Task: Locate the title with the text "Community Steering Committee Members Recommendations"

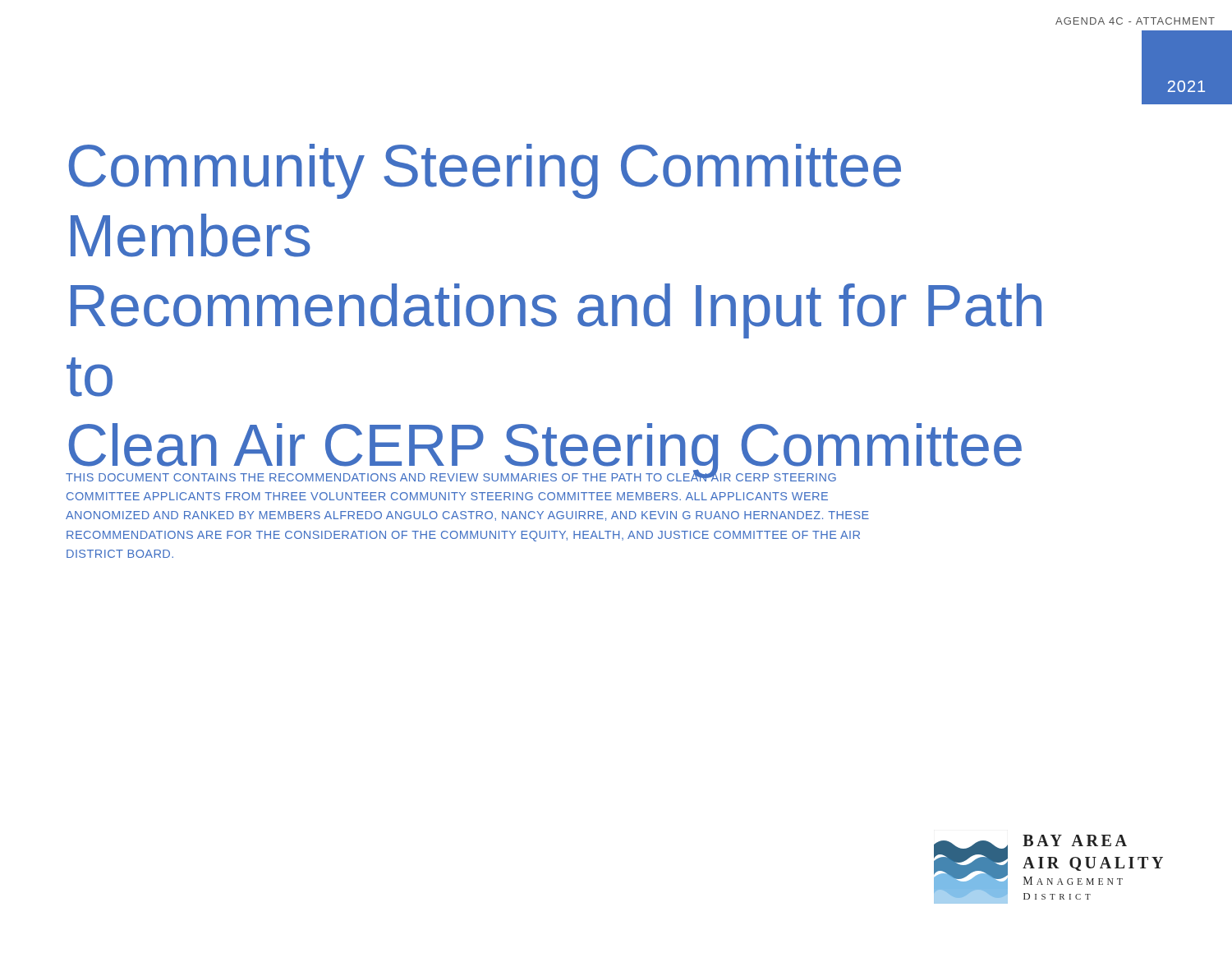Action: click(x=583, y=306)
